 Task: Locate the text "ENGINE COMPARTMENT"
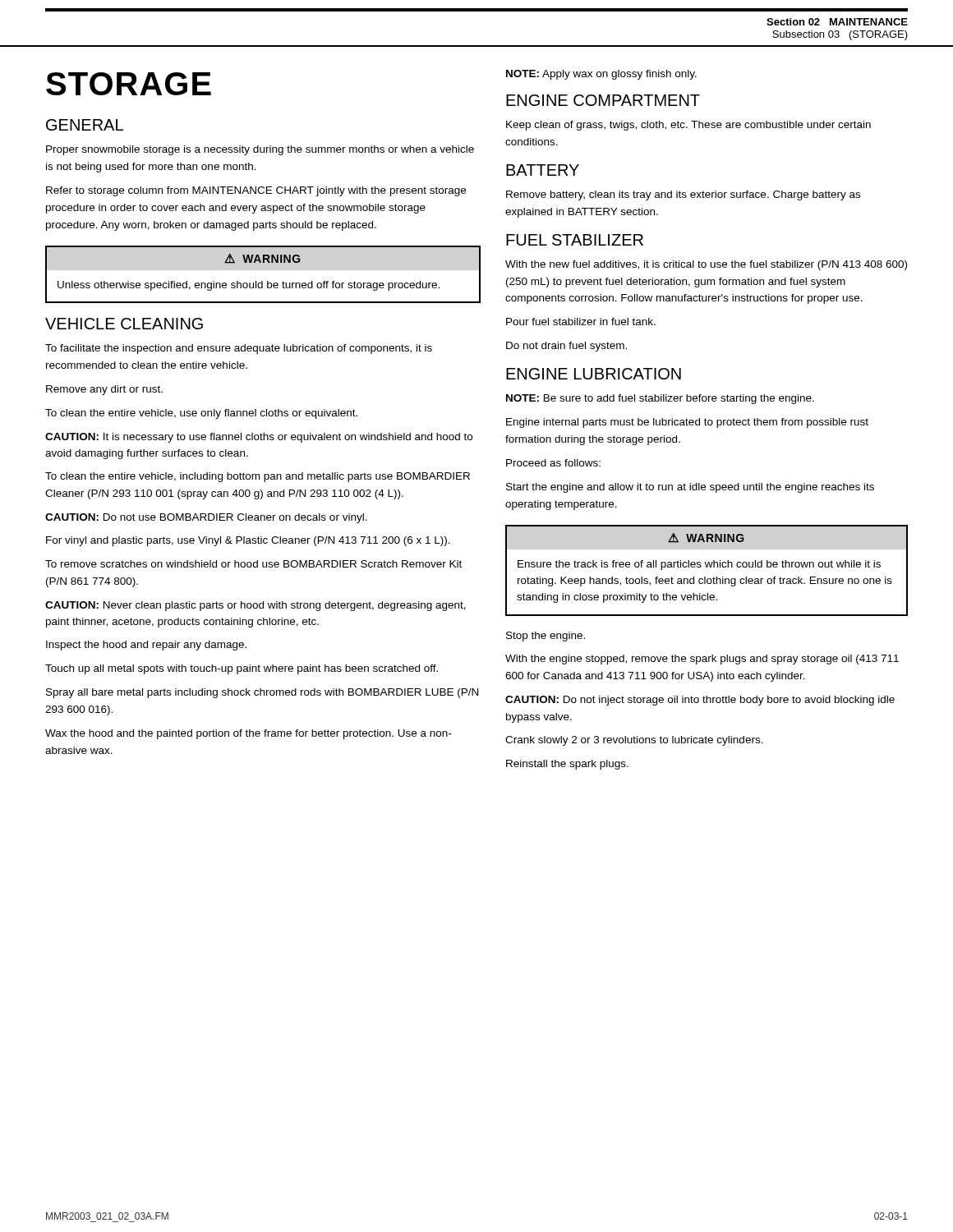click(603, 100)
